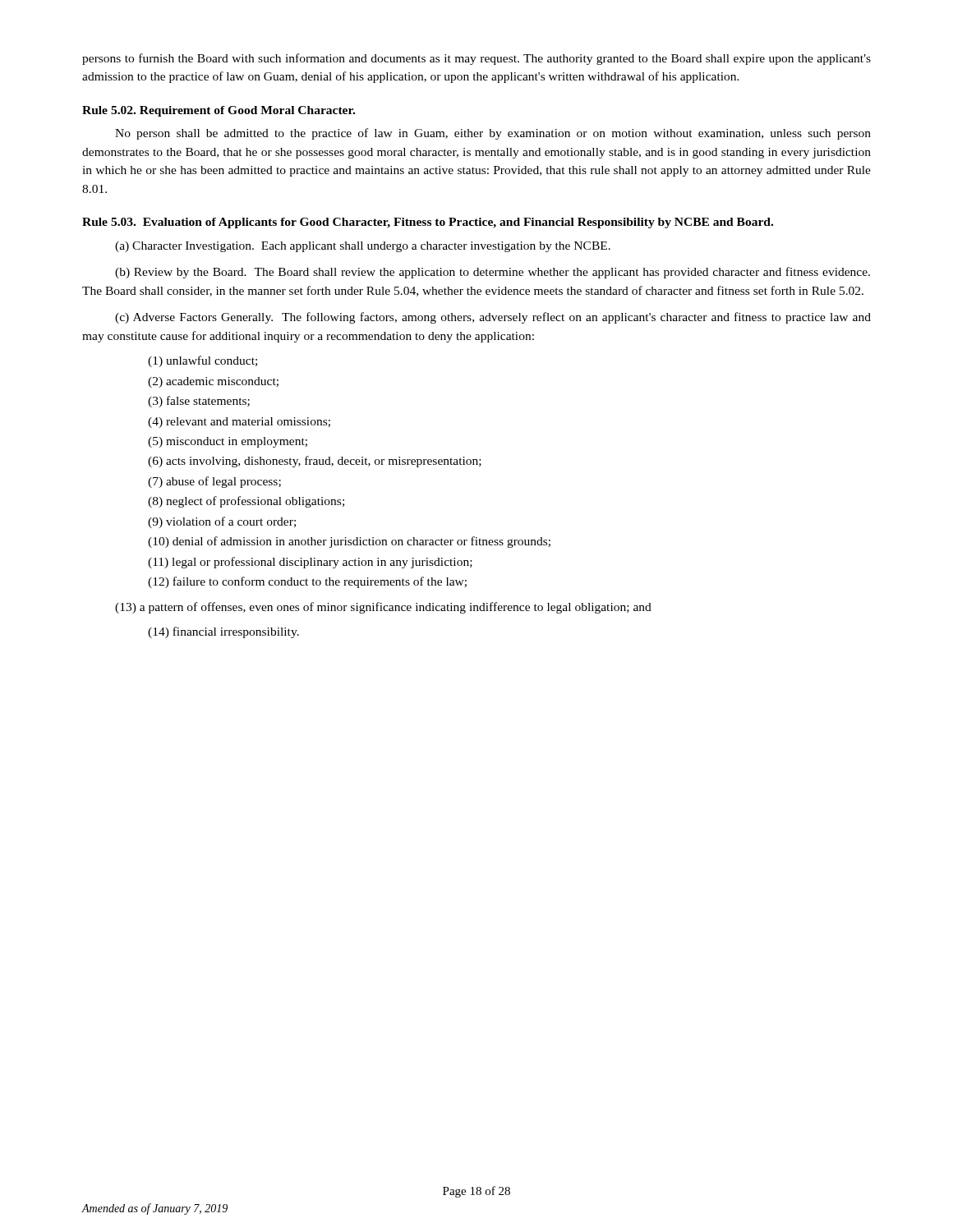Locate the block starting "(12) failure to conform conduct"

tap(308, 581)
